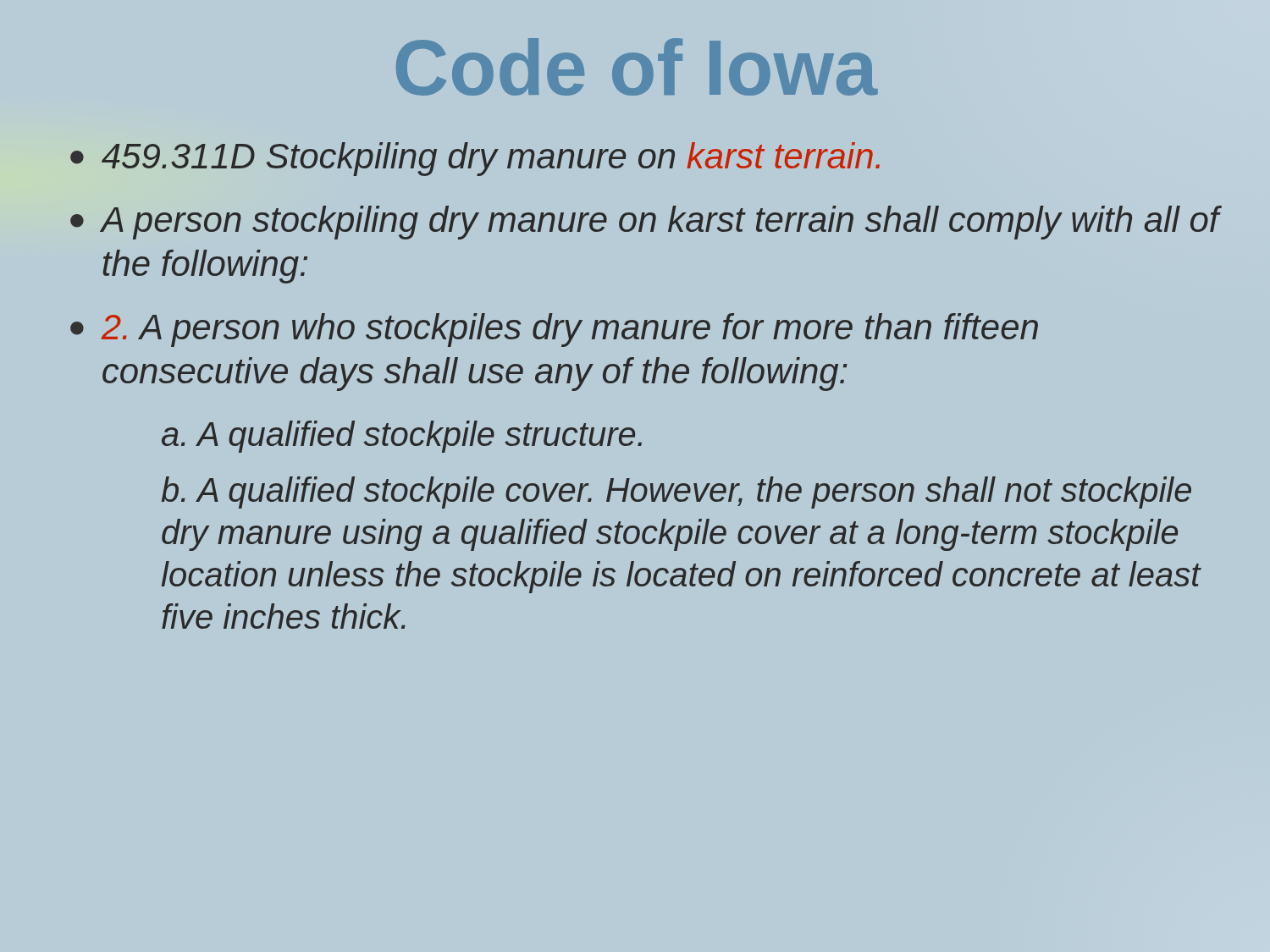Navigate to the text block starting "● 2. A person who stockpiles"
Viewport: 1270px width, 952px height.
click(643, 350)
